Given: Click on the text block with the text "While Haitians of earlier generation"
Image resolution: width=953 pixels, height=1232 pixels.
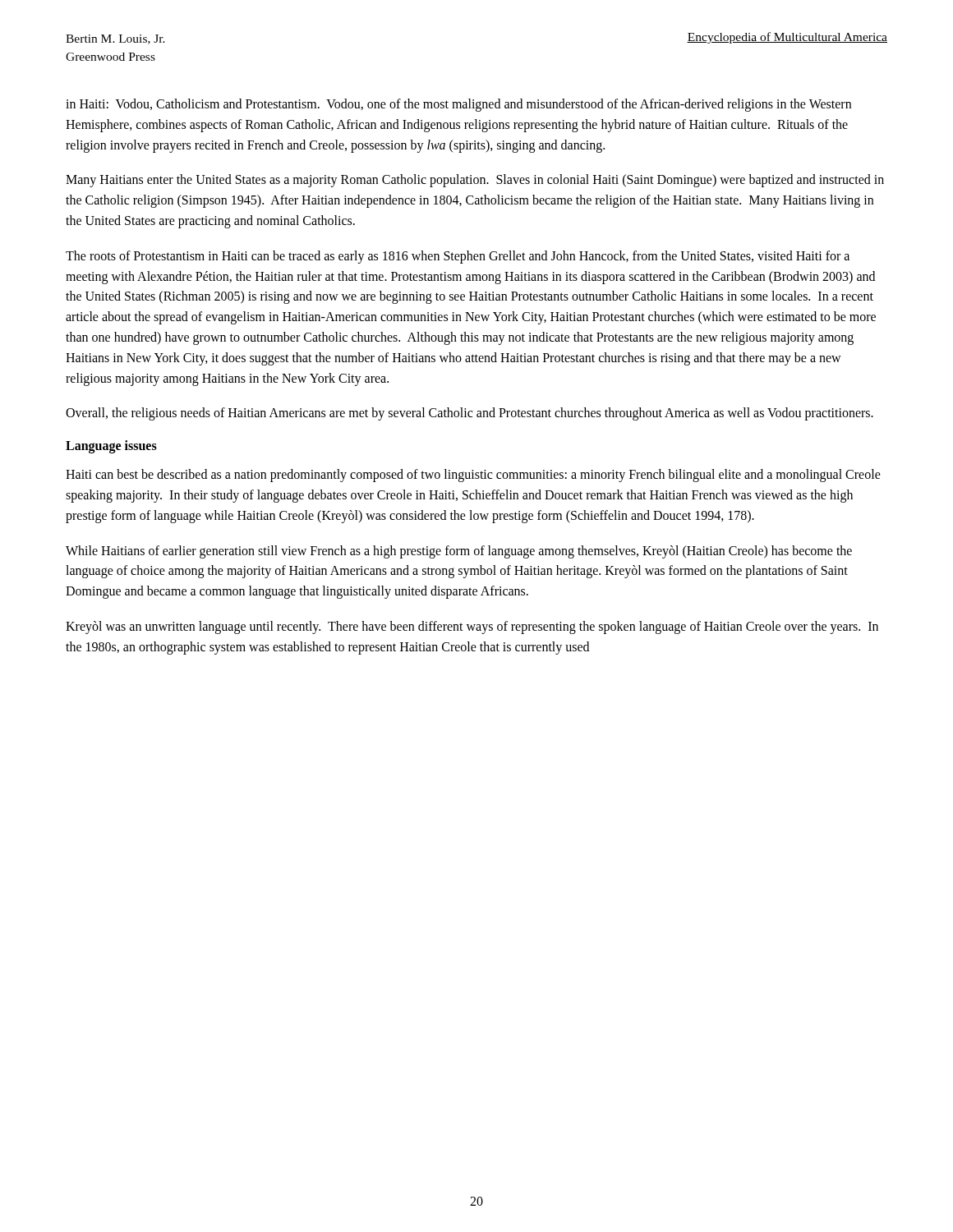Looking at the screenshot, I should (459, 571).
